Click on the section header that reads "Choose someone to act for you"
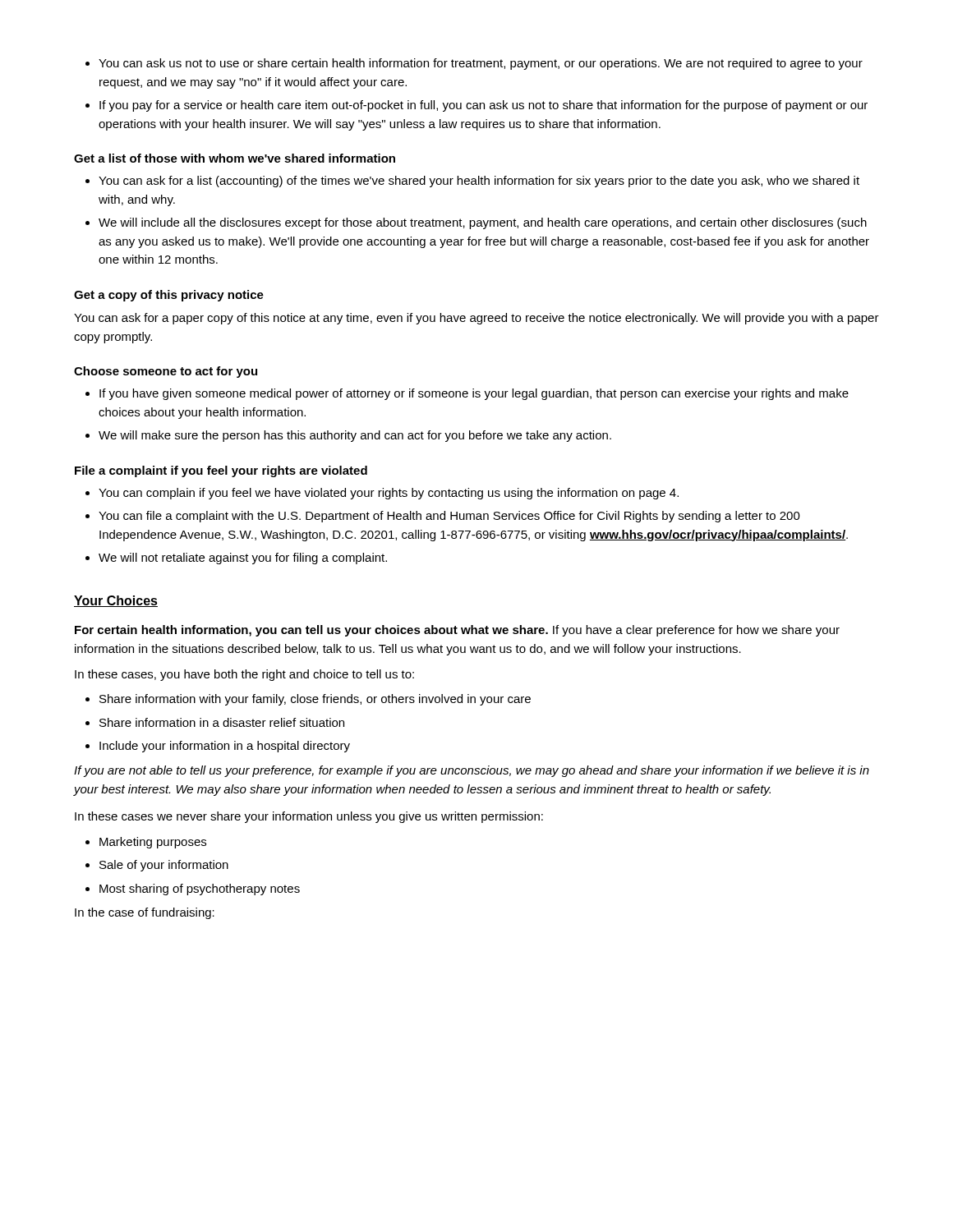 [166, 371]
